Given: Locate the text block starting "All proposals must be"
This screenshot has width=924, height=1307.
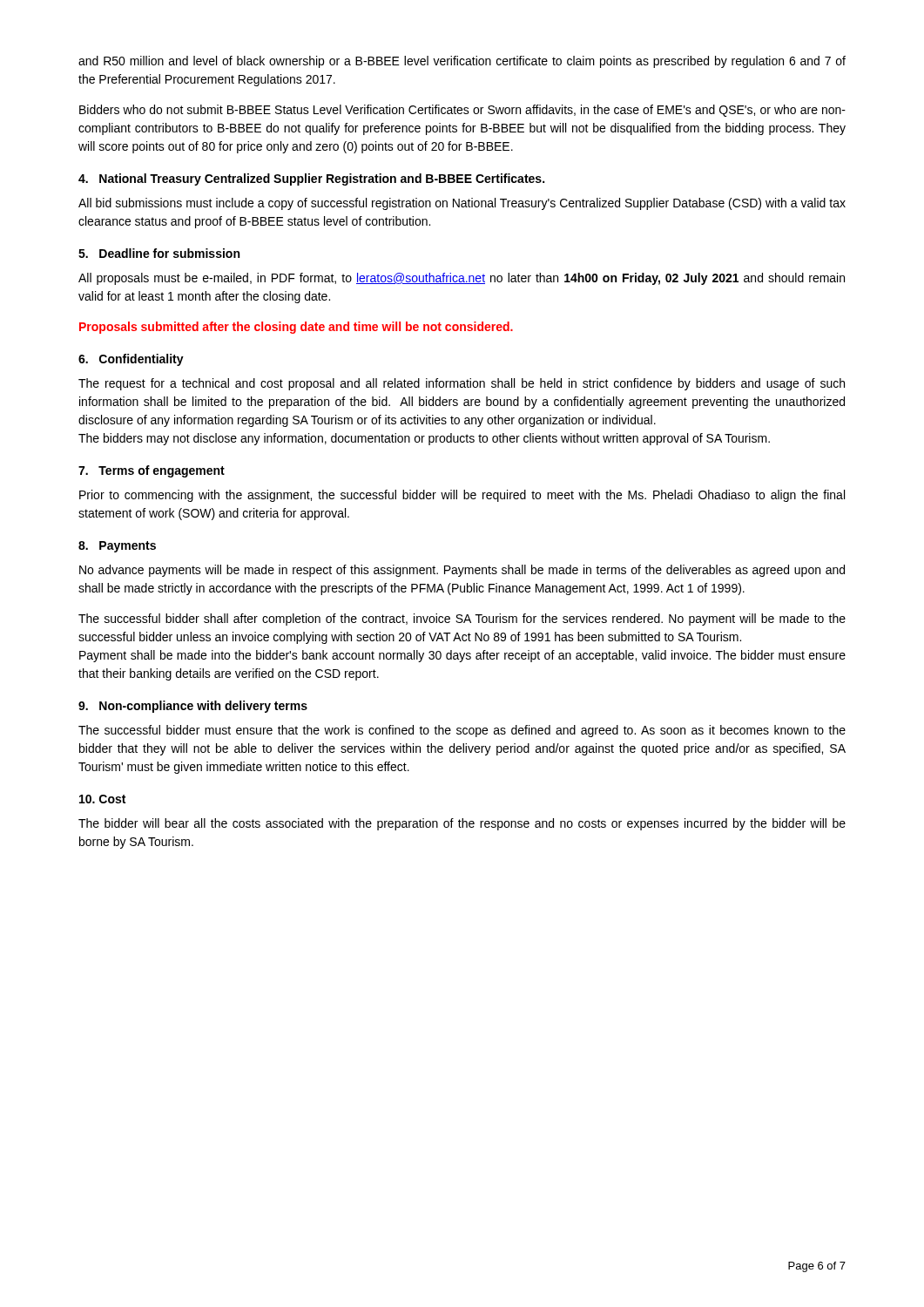Looking at the screenshot, I should point(462,287).
